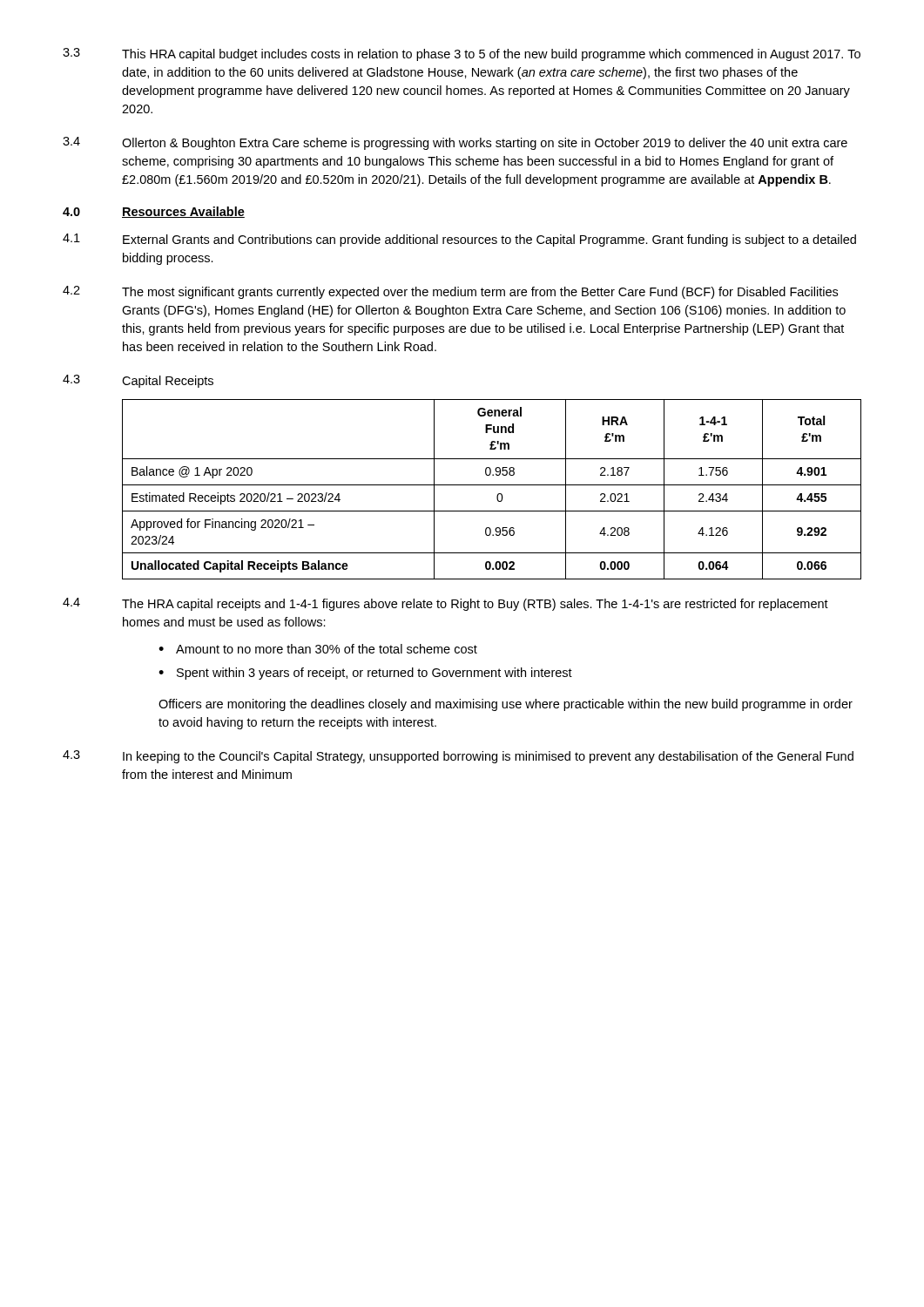Select the text starting "4 The HRA"
The height and width of the screenshot is (1307, 924).
coord(462,614)
